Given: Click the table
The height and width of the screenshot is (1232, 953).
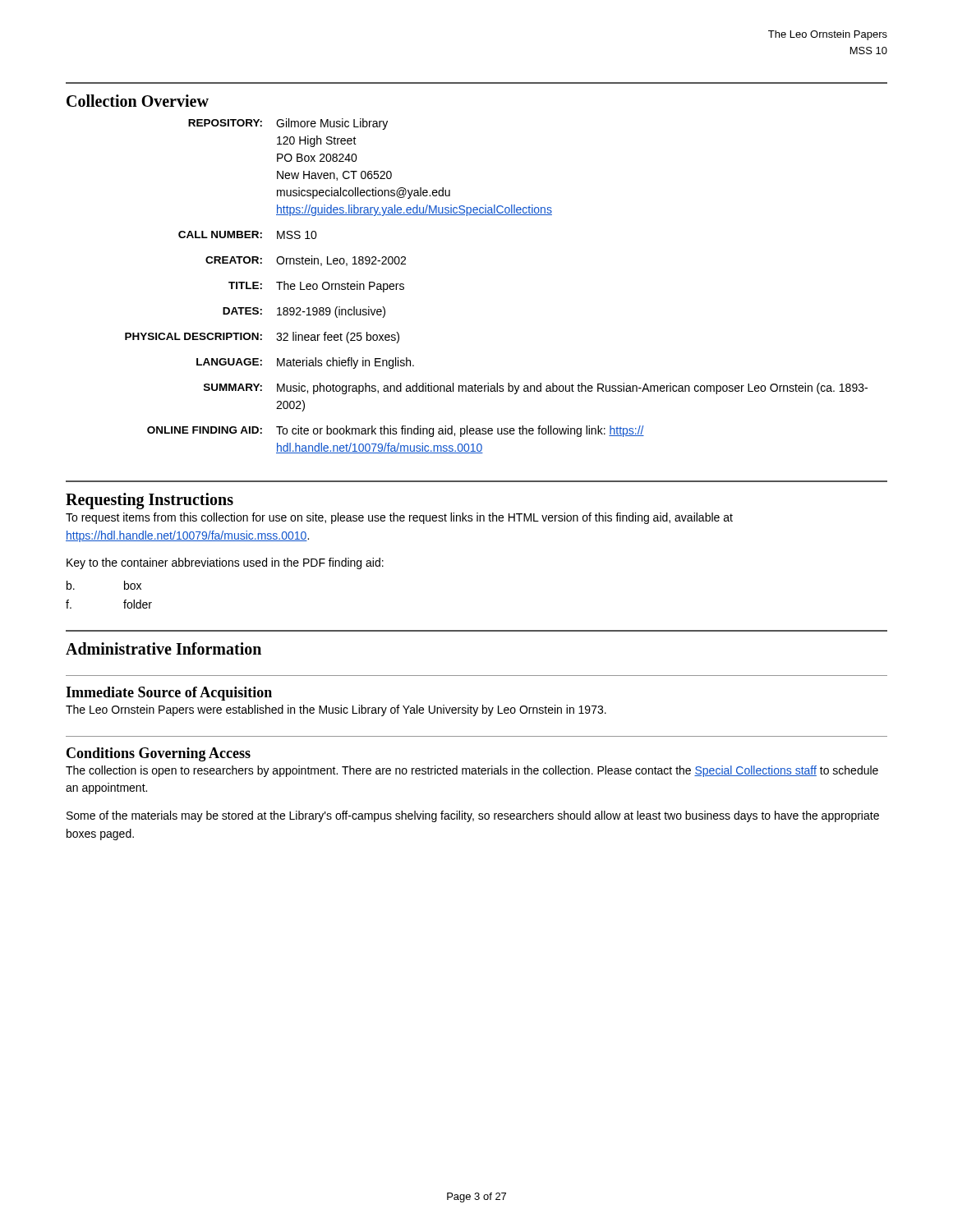Looking at the screenshot, I should point(476,286).
